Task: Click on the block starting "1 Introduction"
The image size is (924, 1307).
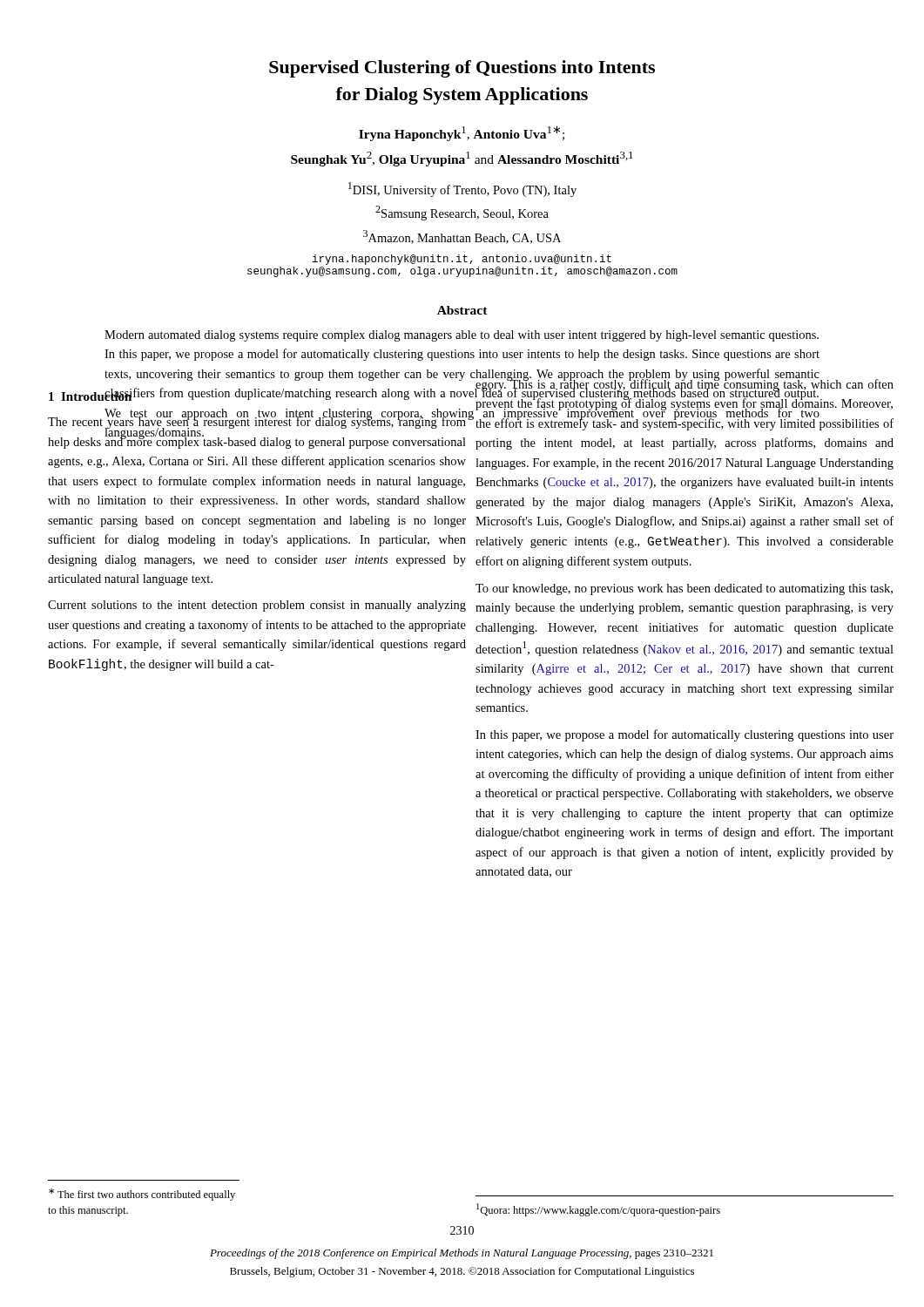Action: [x=90, y=396]
